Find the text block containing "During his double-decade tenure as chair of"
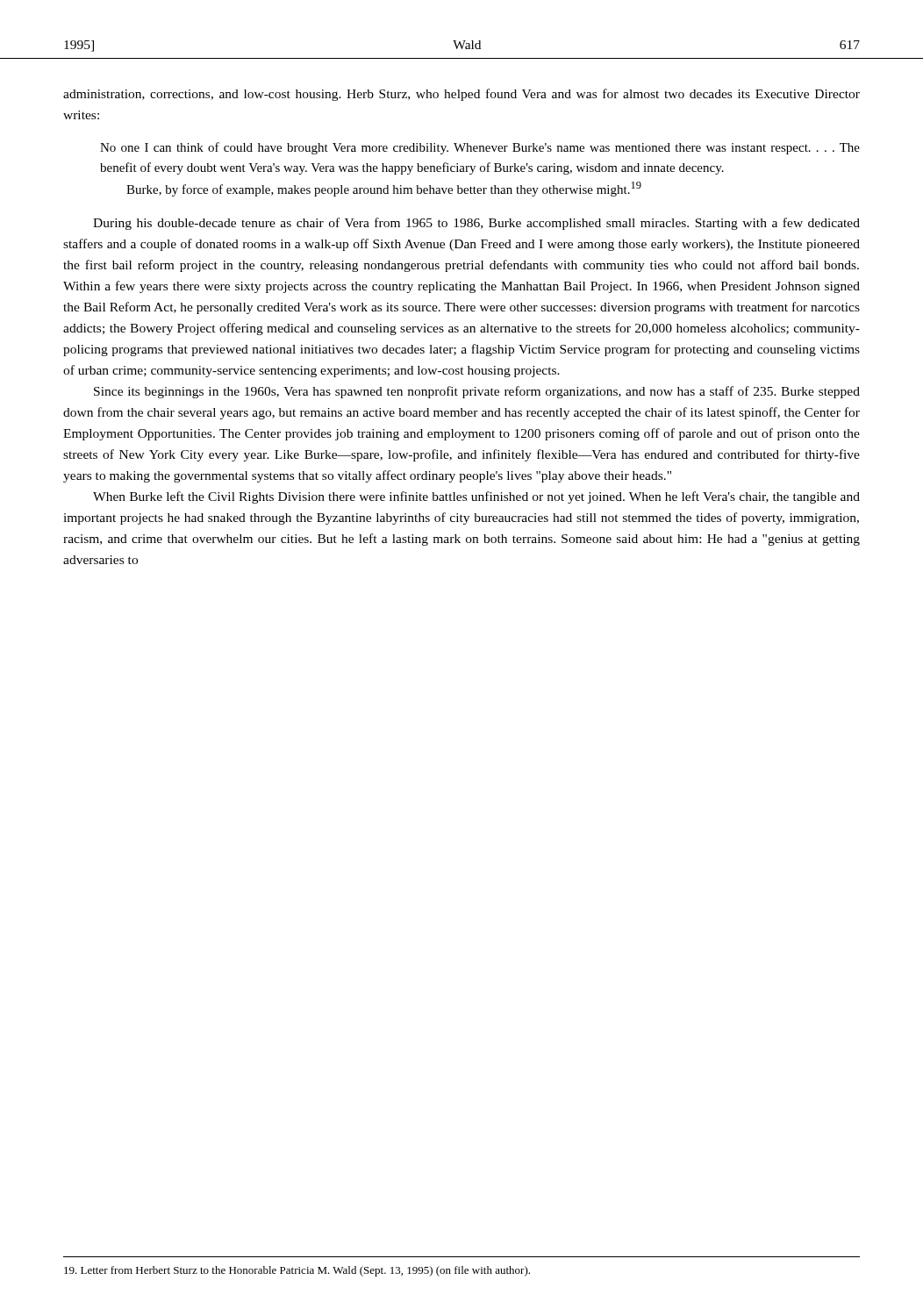923x1316 pixels. click(462, 391)
